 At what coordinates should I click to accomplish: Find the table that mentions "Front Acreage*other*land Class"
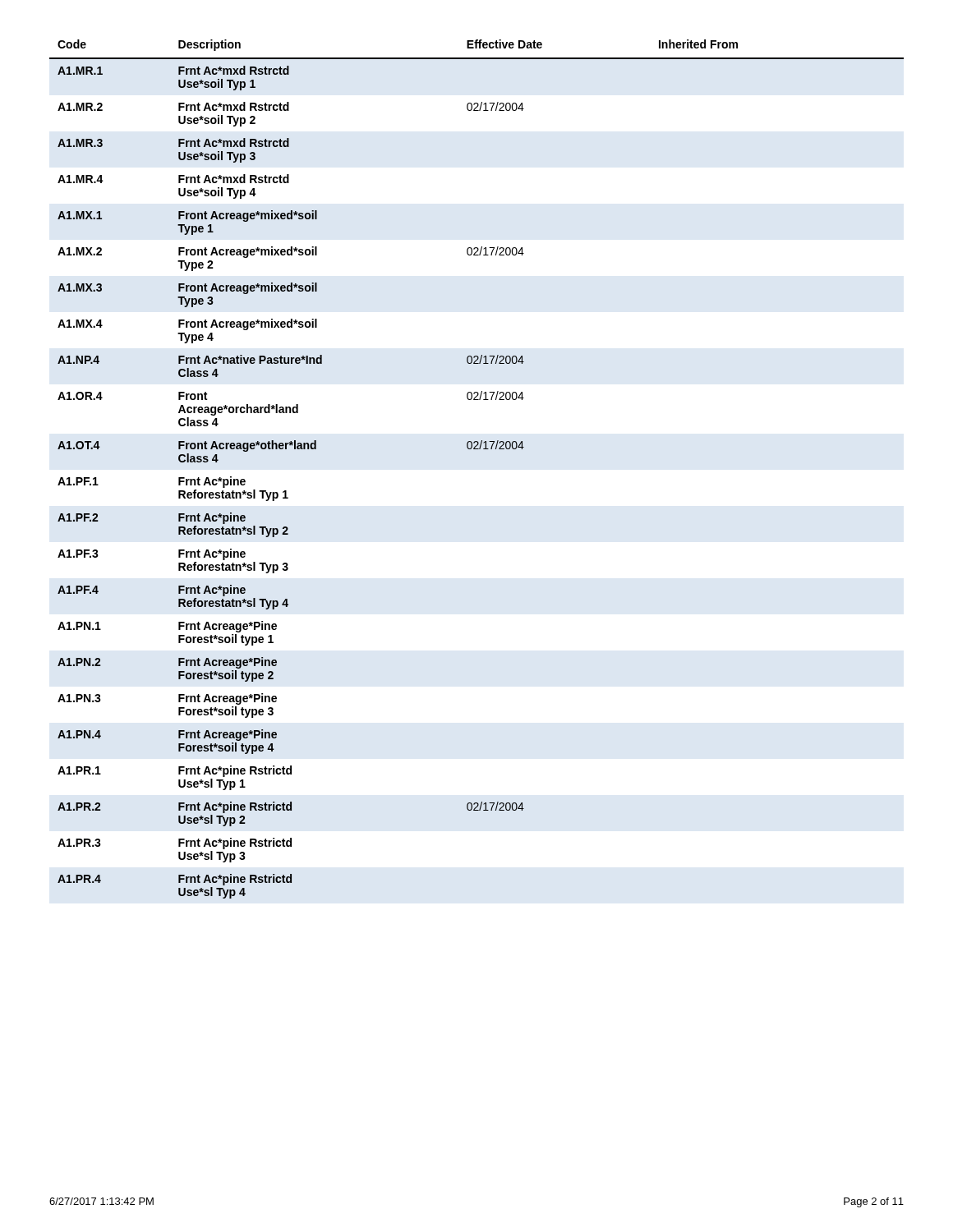pyautogui.click(x=476, y=468)
